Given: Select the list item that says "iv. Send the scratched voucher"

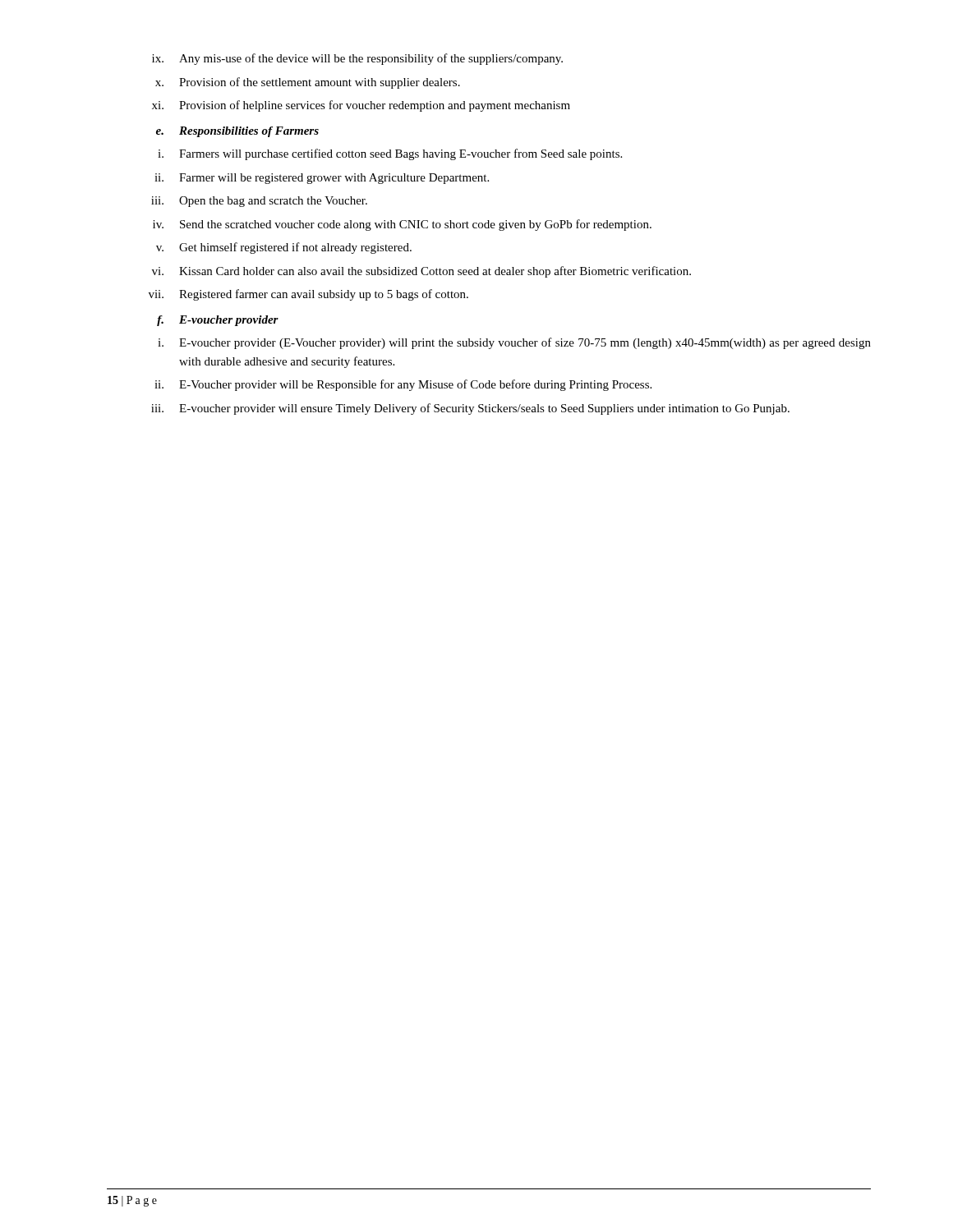Looking at the screenshot, I should (x=489, y=224).
